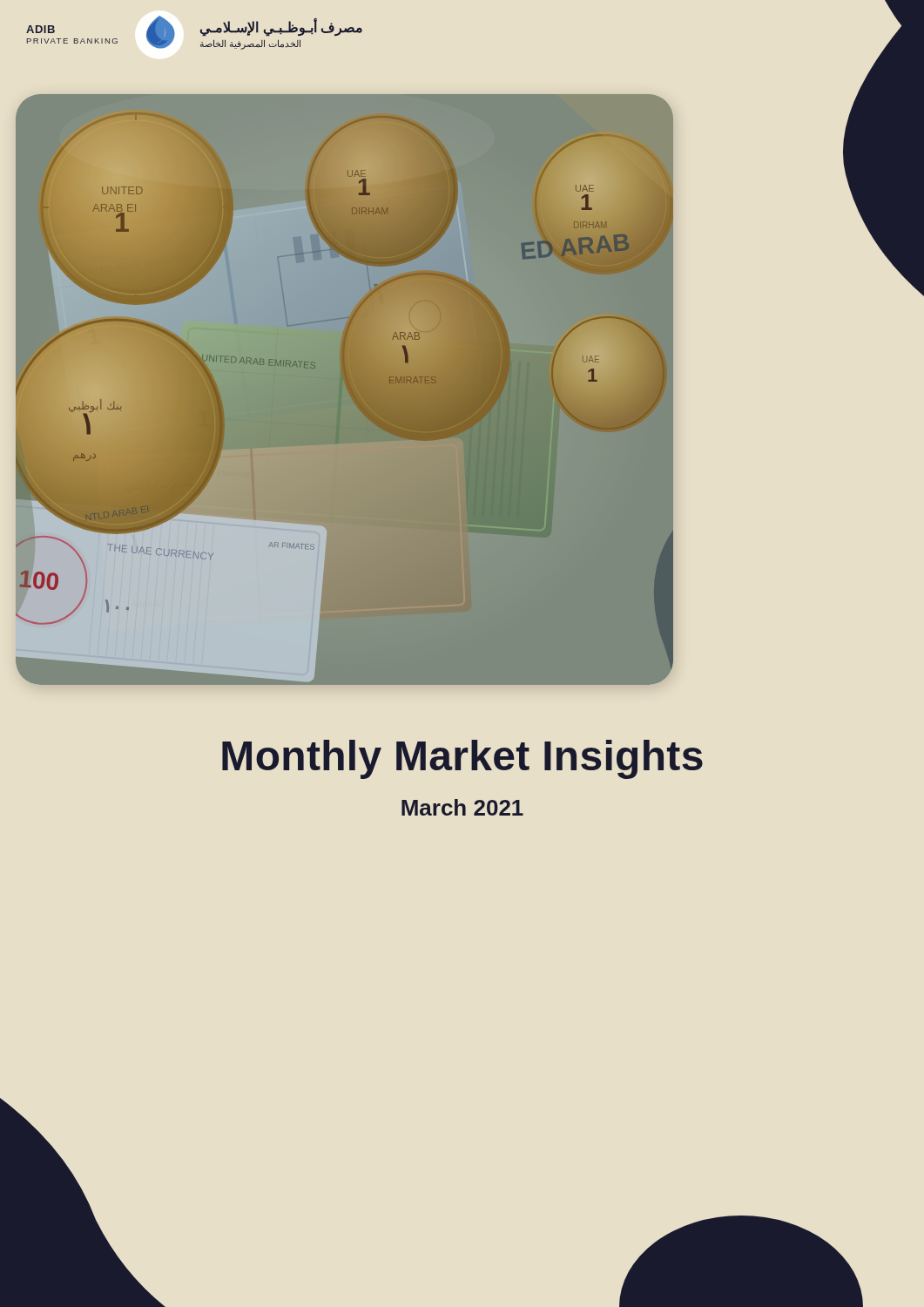Point to the region starting "Monthly Market Insights"

[x=462, y=756]
